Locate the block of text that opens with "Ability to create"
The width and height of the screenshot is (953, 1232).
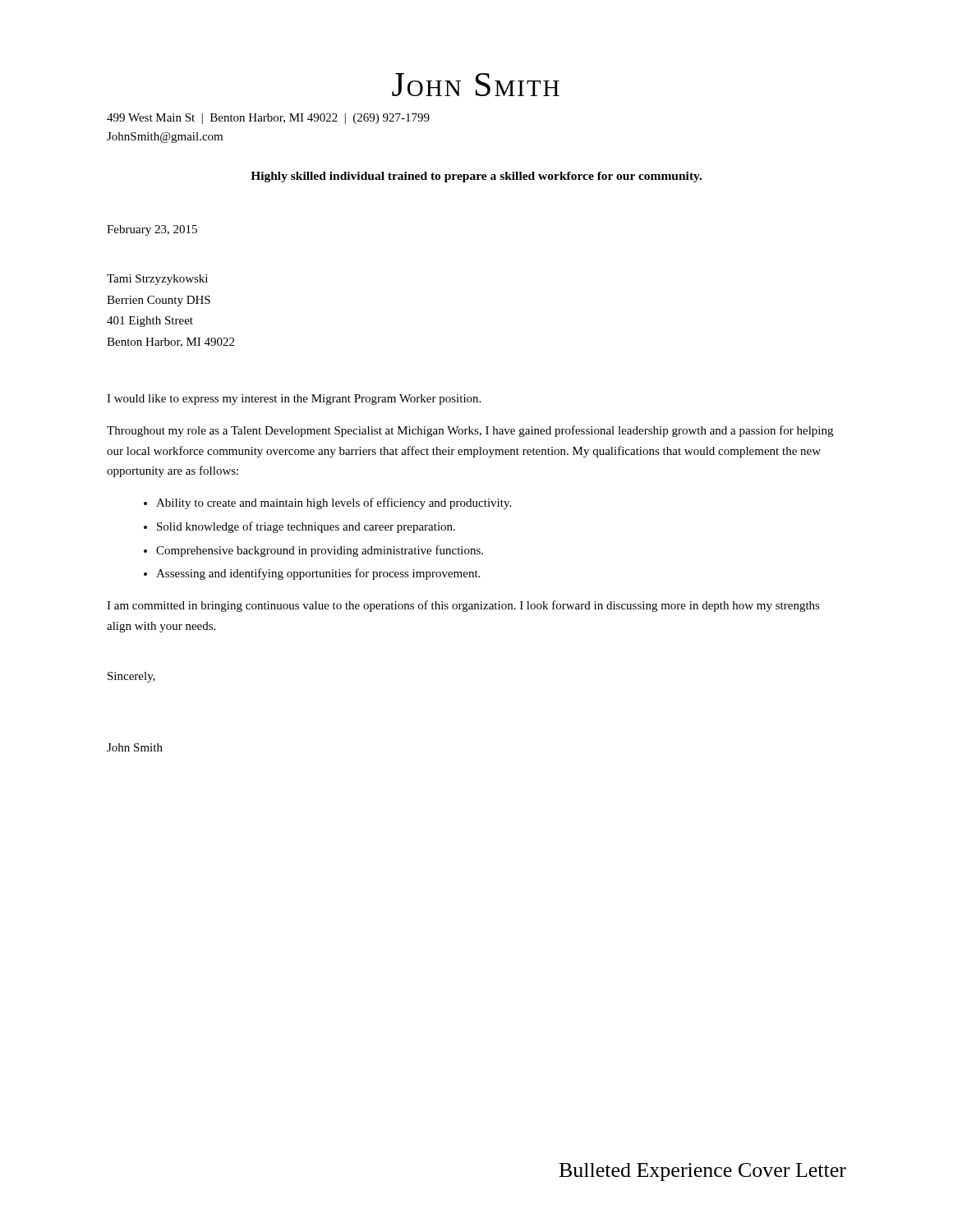point(334,503)
